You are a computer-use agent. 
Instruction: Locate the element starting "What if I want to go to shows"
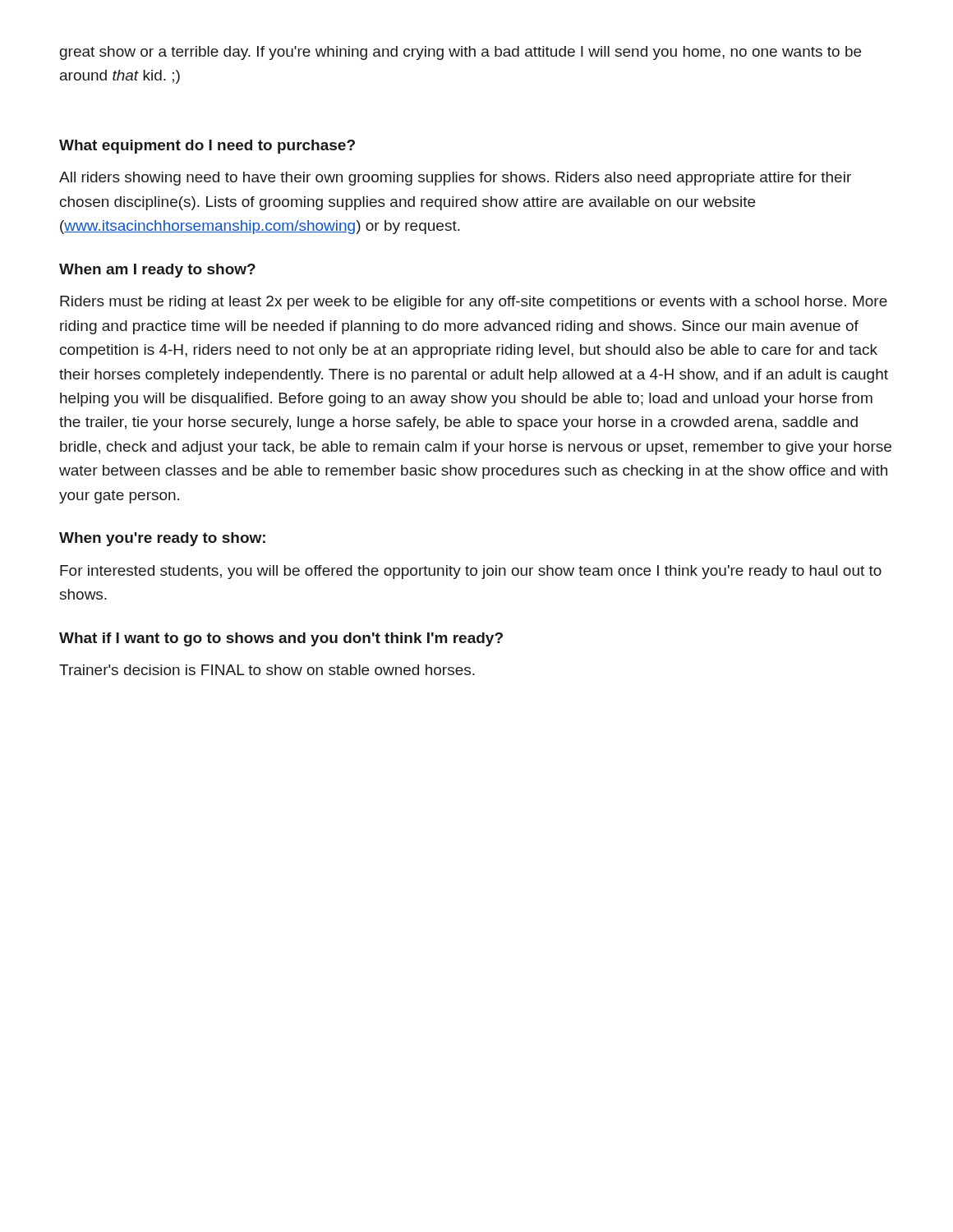476,638
